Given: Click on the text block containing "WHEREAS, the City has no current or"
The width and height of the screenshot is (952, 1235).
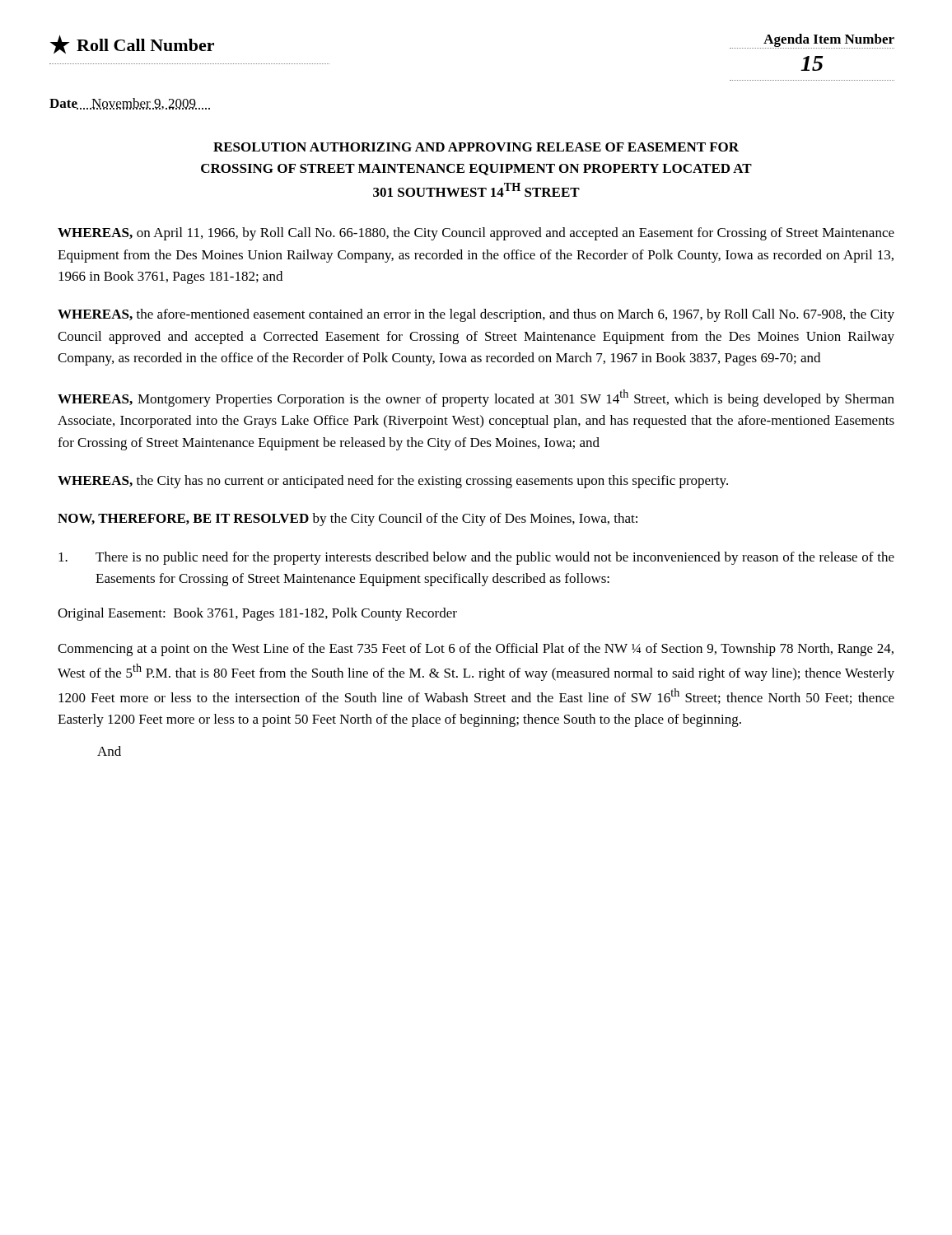Looking at the screenshot, I should (x=393, y=480).
